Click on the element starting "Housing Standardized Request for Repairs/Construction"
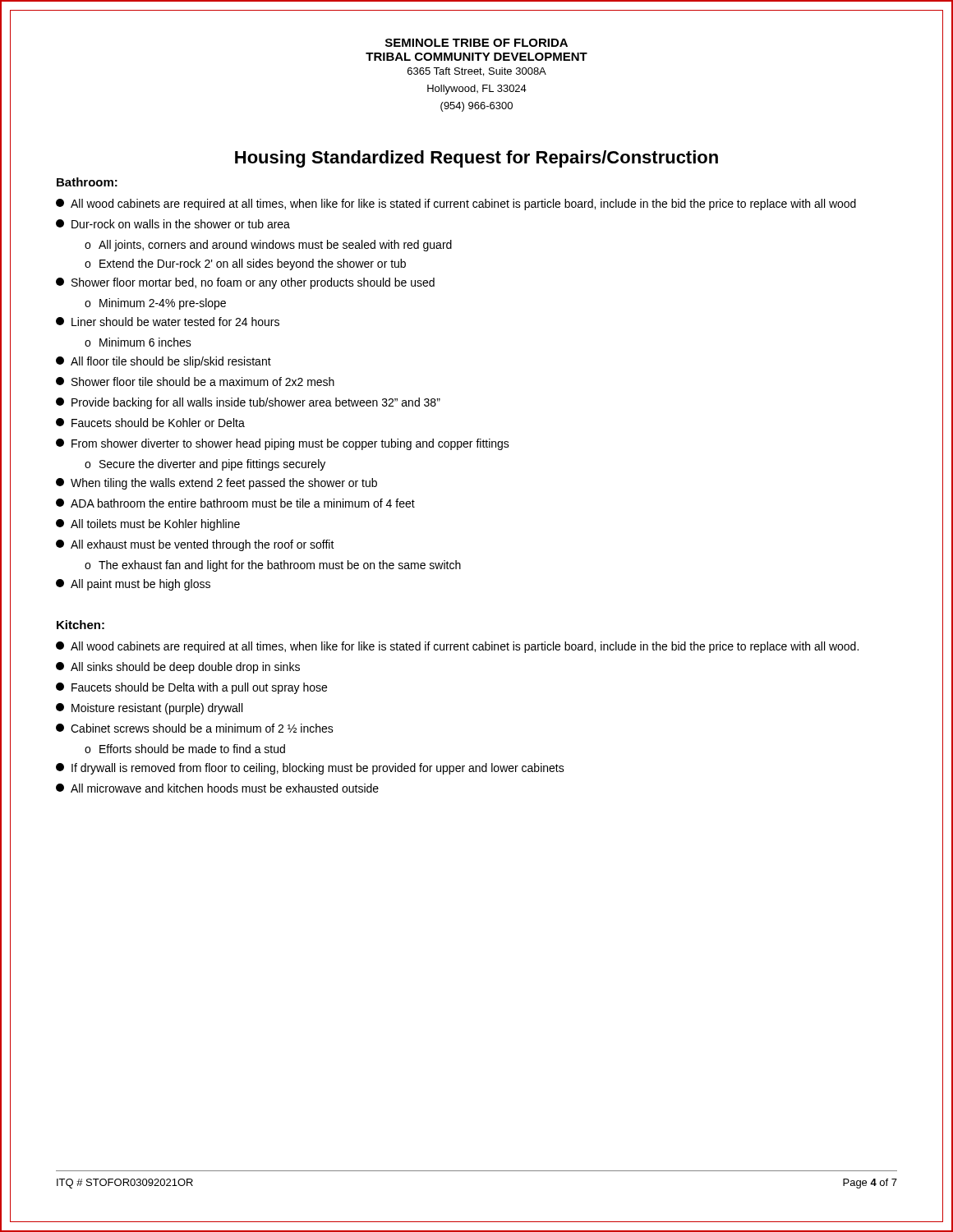953x1232 pixels. pos(476,158)
